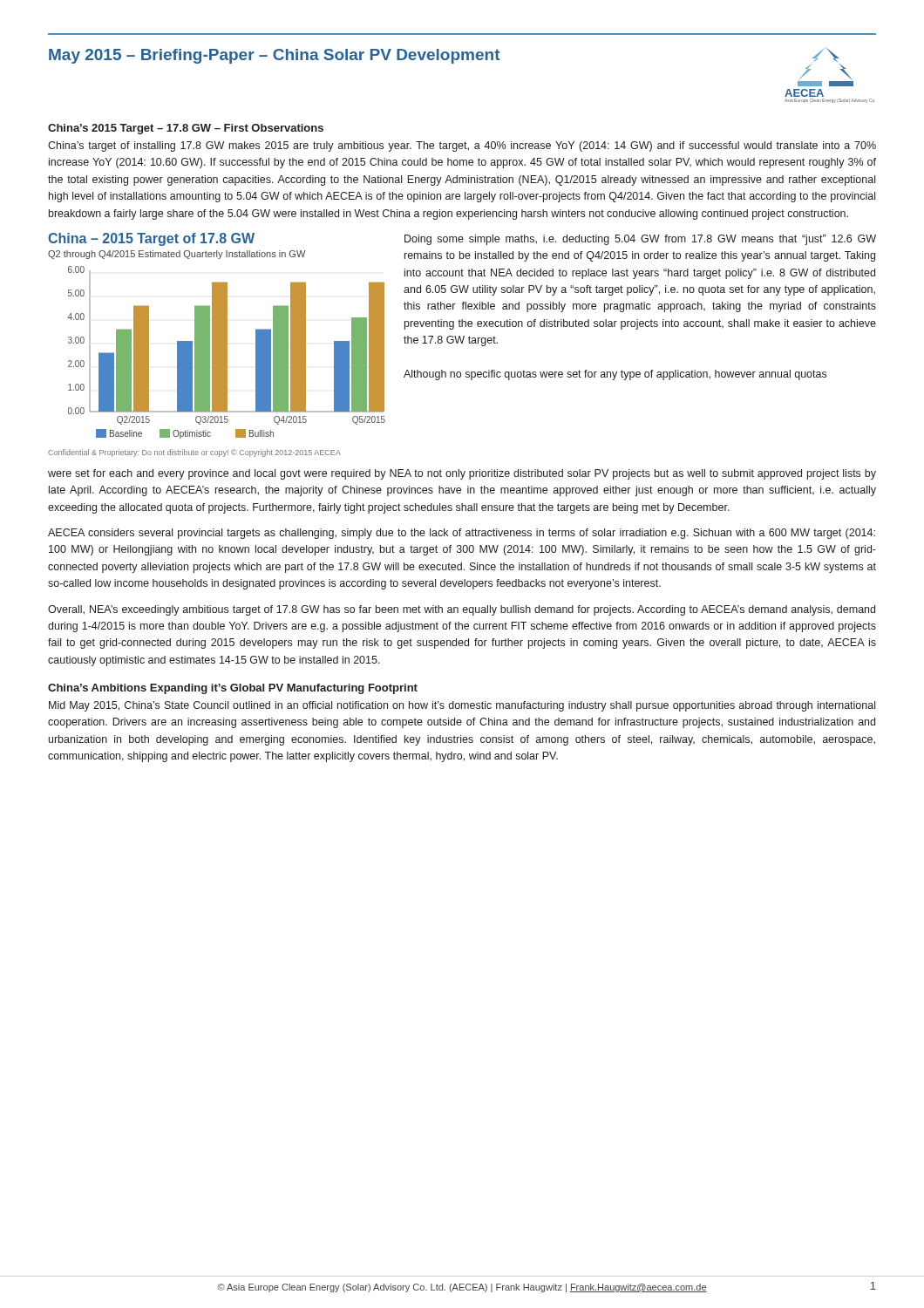The width and height of the screenshot is (924, 1308).
Task: Locate the section header with the text "China’s Ambitions Expanding it’s"
Action: click(x=233, y=688)
